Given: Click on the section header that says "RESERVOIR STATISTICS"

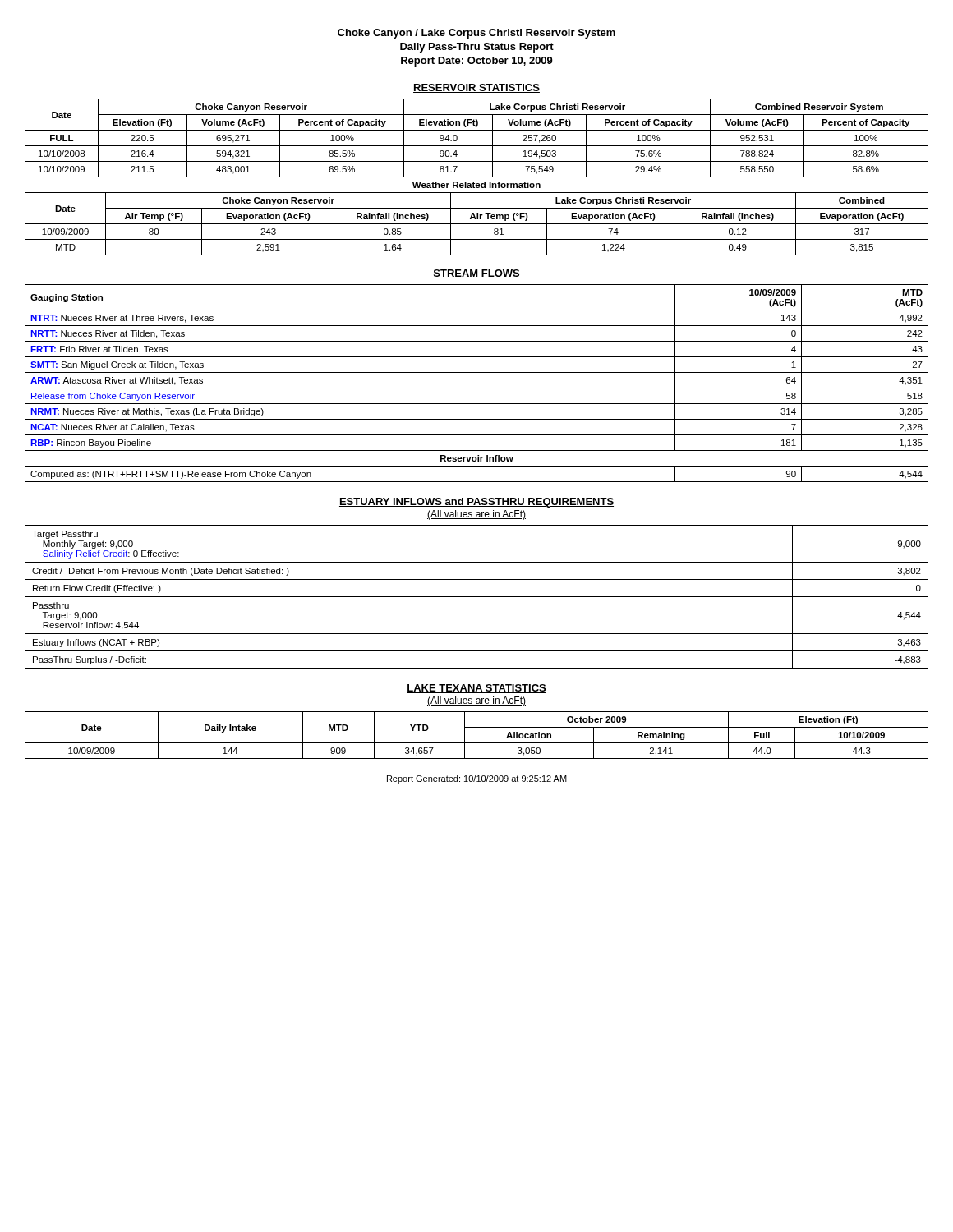Looking at the screenshot, I should pyautogui.click(x=476, y=87).
